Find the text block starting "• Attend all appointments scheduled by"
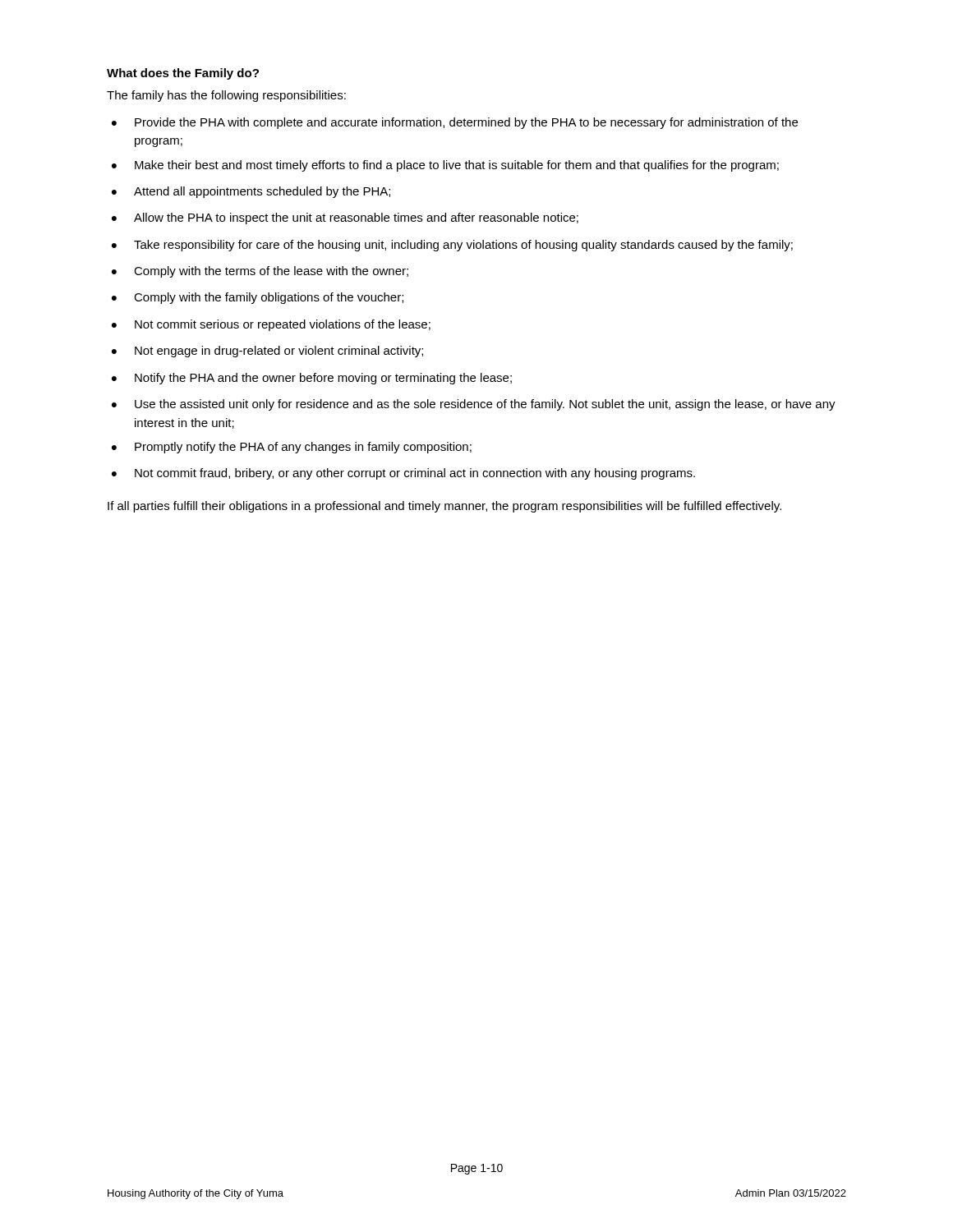This screenshot has height=1232, width=953. pyautogui.click(x=251, y=192)
